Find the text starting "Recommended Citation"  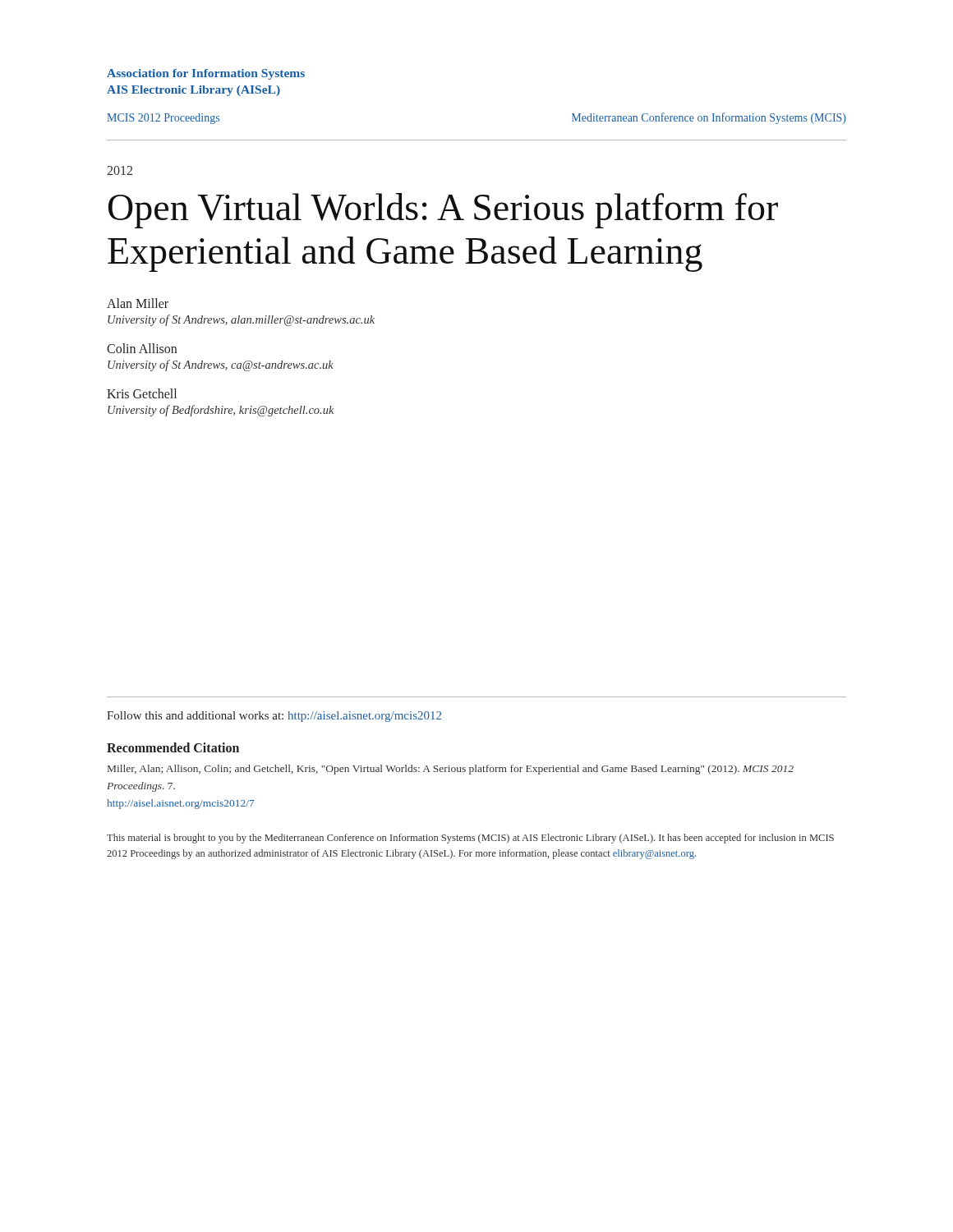pyautogui.click(x=173, y=748)
